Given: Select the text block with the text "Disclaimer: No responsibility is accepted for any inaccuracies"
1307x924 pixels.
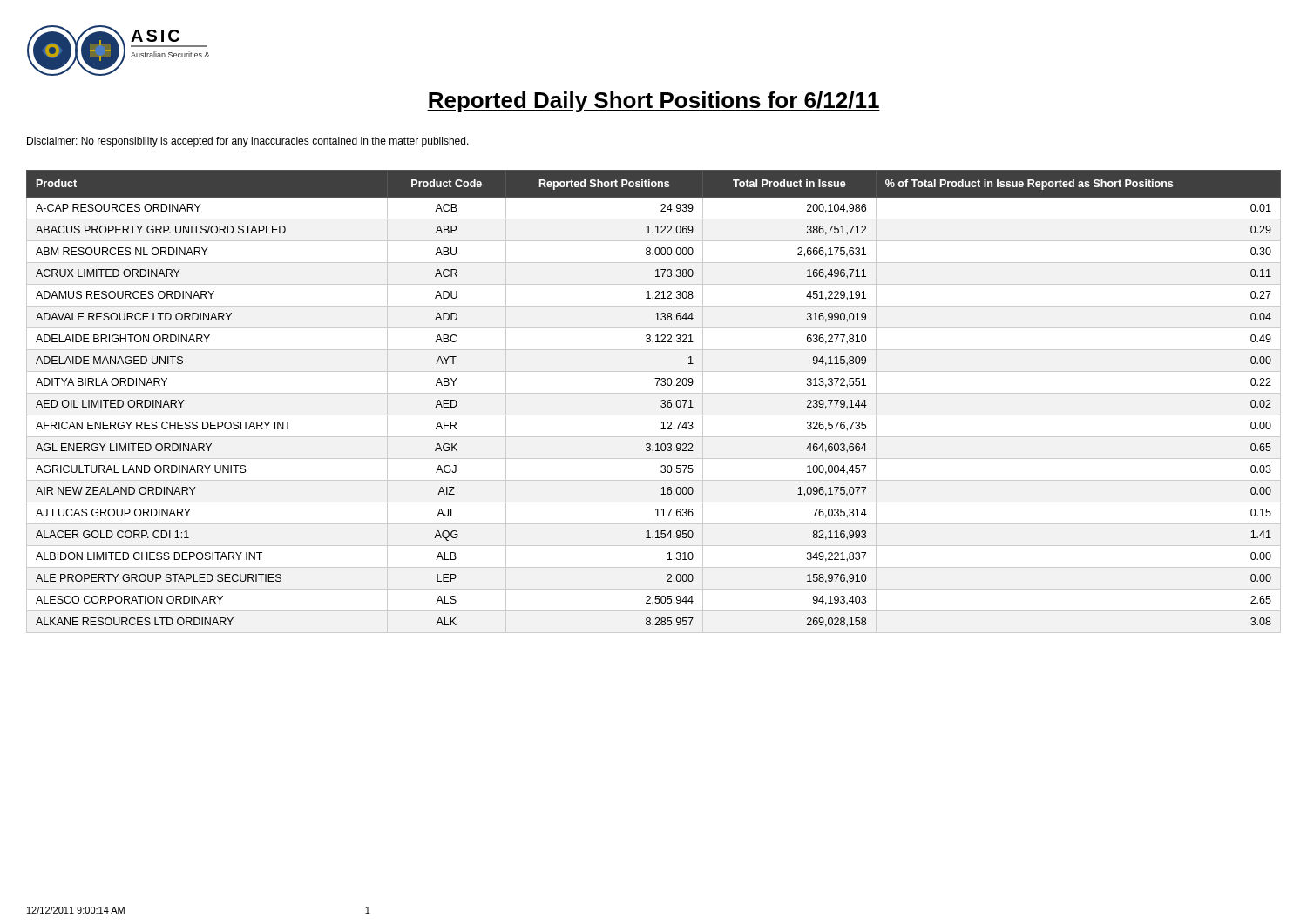Looking at the screenshot, I should click(x=248, y=141).
